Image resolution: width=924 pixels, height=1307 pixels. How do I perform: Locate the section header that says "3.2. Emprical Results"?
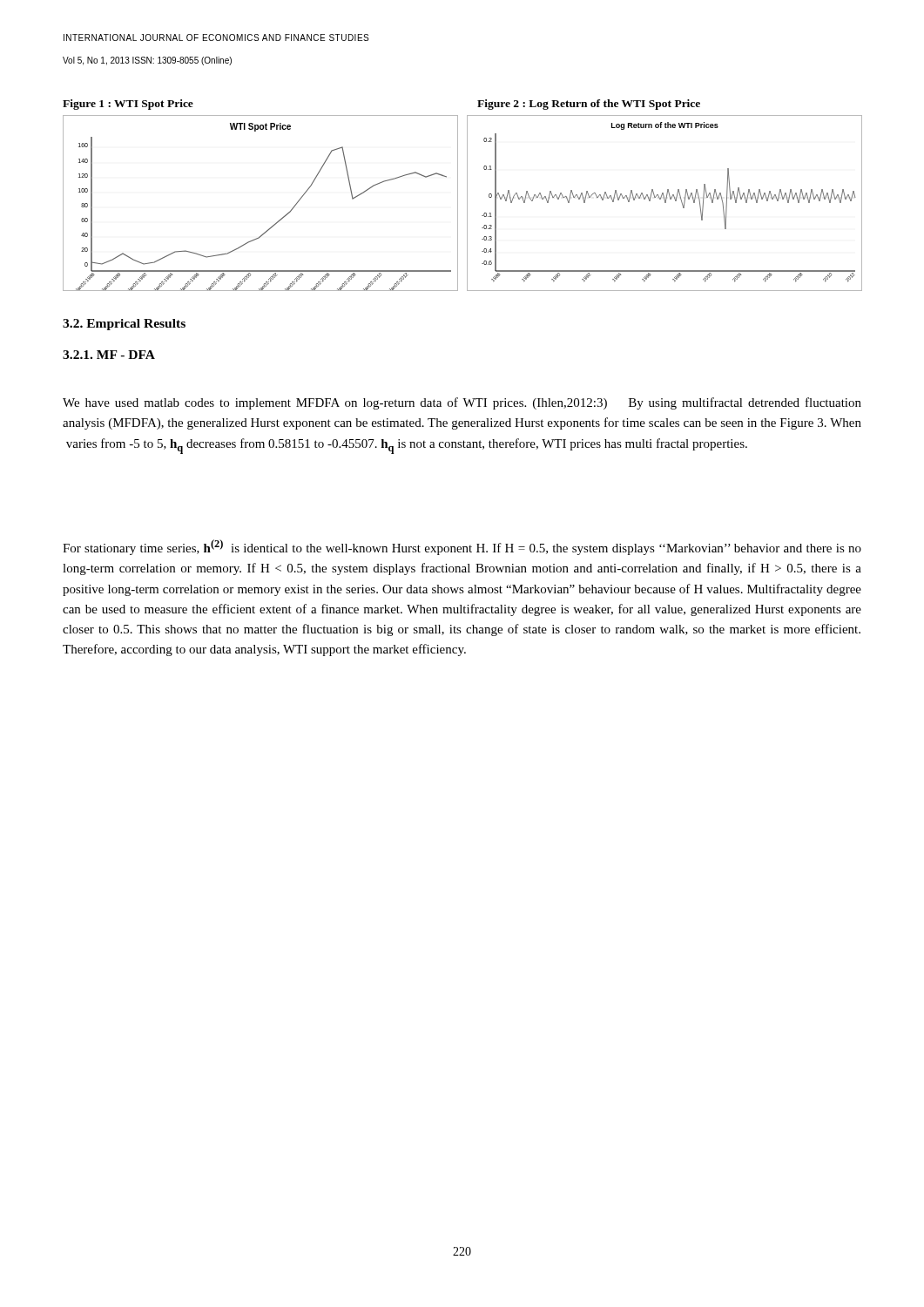click(124, 325)
